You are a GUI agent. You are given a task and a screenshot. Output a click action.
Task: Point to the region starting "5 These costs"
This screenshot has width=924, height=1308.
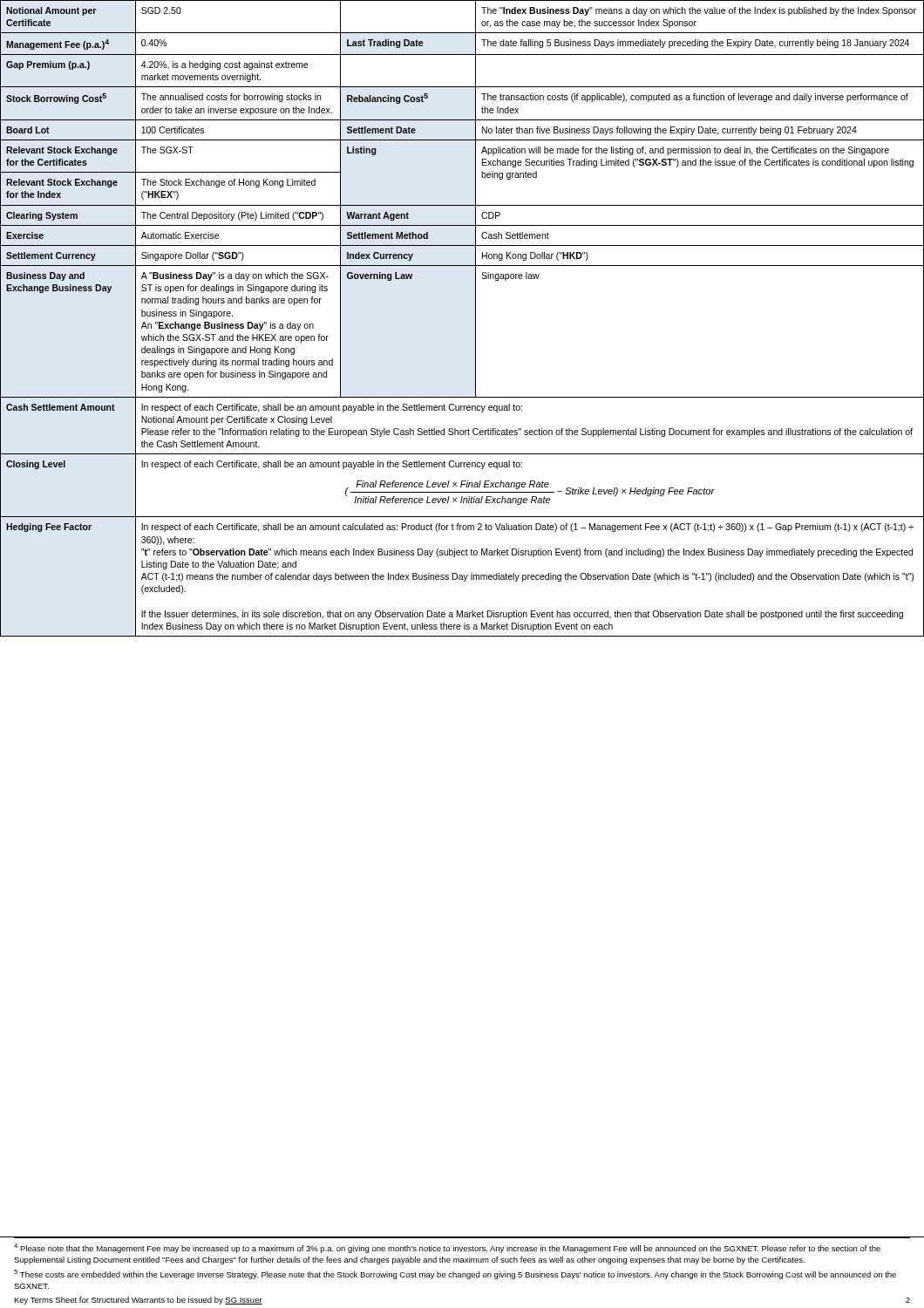coord(455,1279)
